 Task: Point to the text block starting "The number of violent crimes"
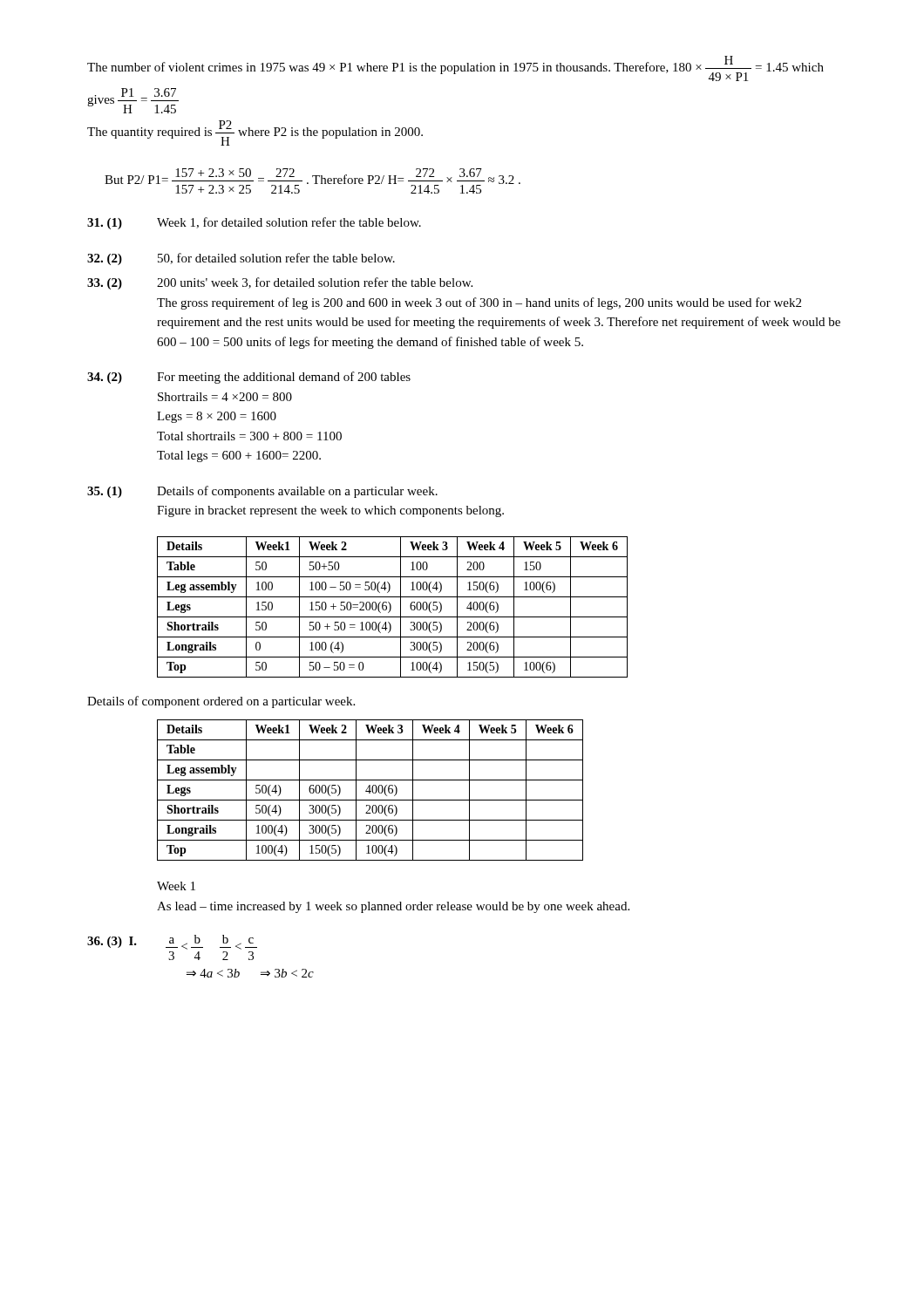coord(455,68)
